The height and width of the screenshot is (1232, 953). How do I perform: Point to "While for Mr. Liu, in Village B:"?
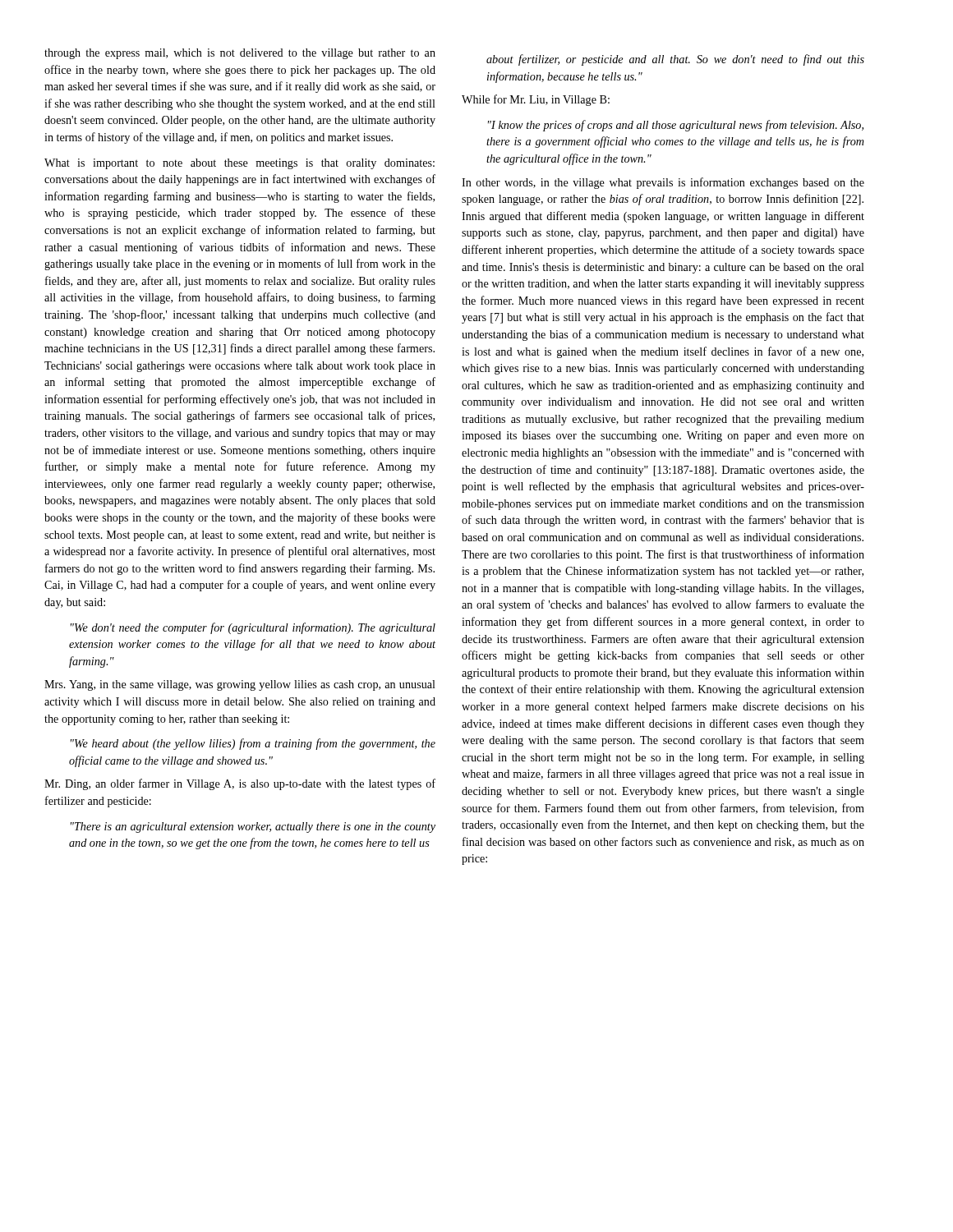point(536,100)
